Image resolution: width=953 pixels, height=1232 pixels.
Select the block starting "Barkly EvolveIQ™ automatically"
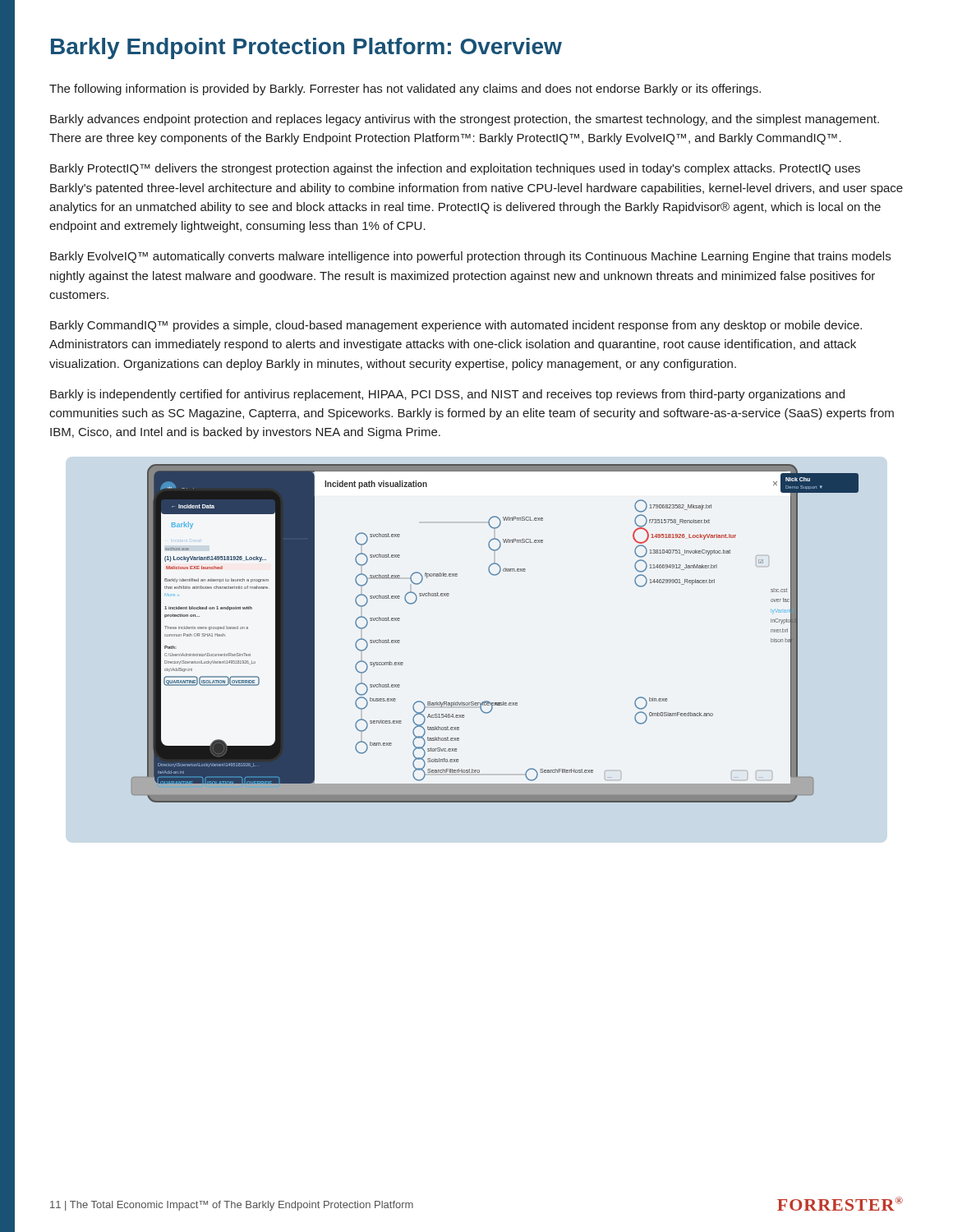476,275
